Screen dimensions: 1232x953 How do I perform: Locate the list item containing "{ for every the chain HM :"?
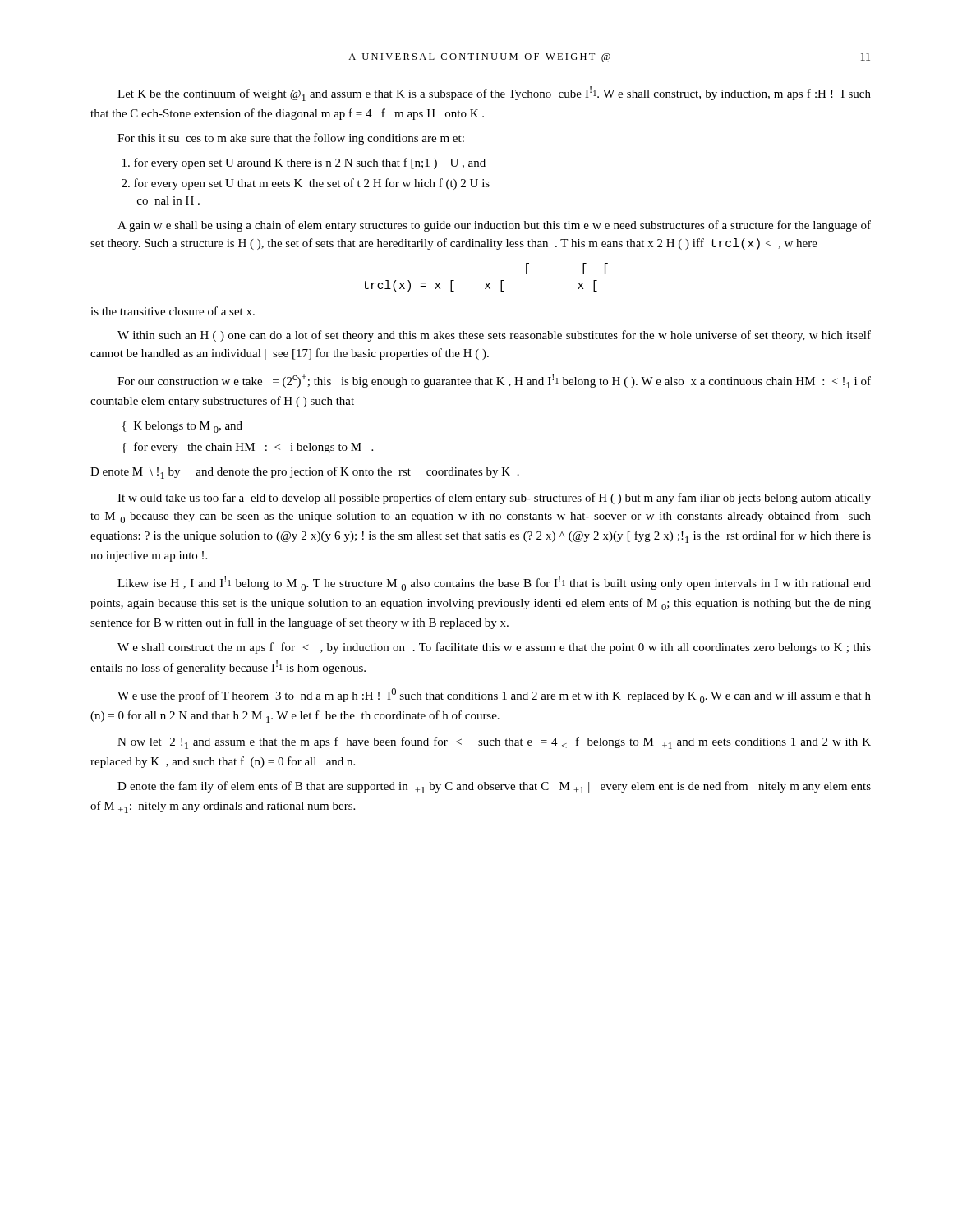(x=248, y=447)
